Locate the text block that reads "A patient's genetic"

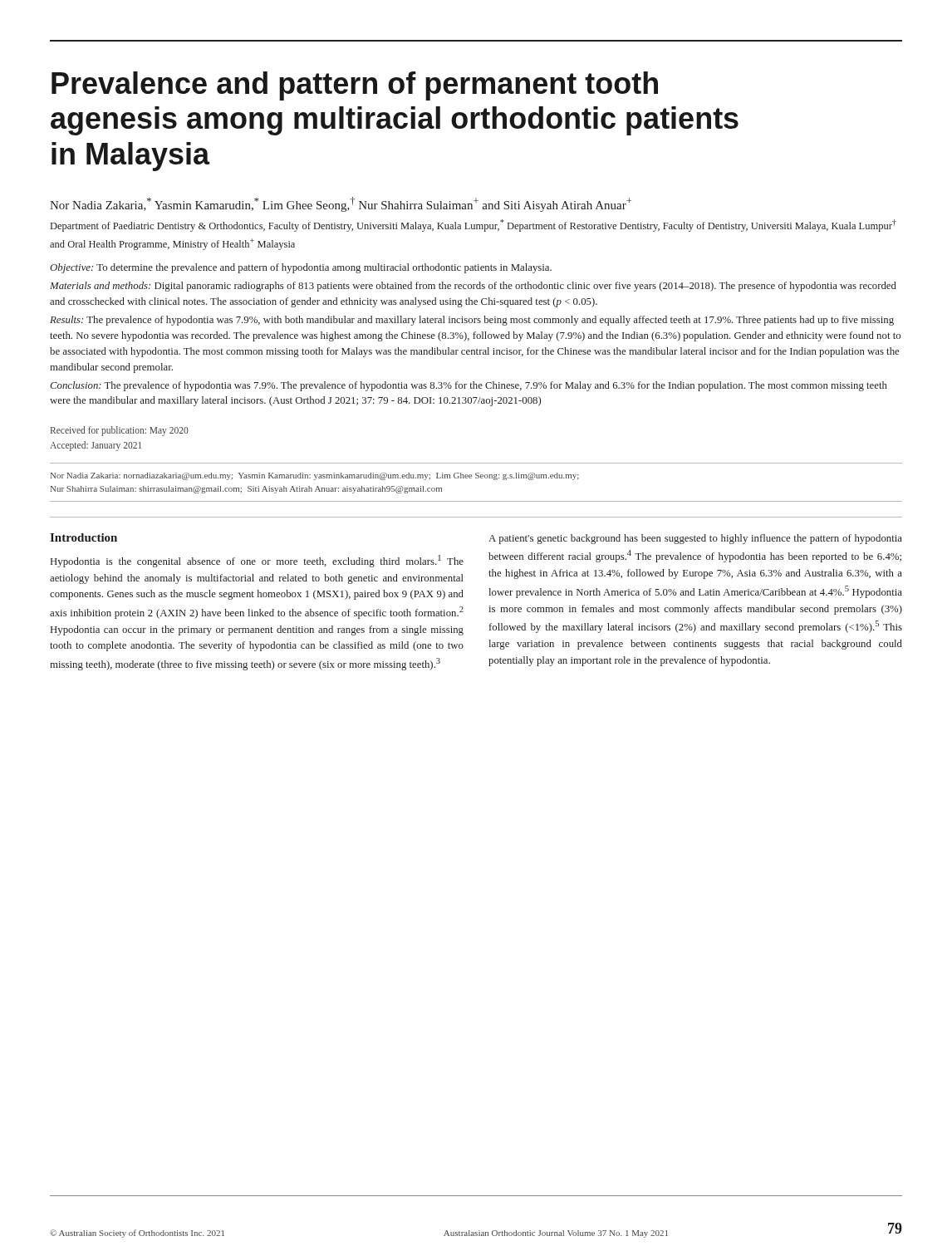(695, 599)
